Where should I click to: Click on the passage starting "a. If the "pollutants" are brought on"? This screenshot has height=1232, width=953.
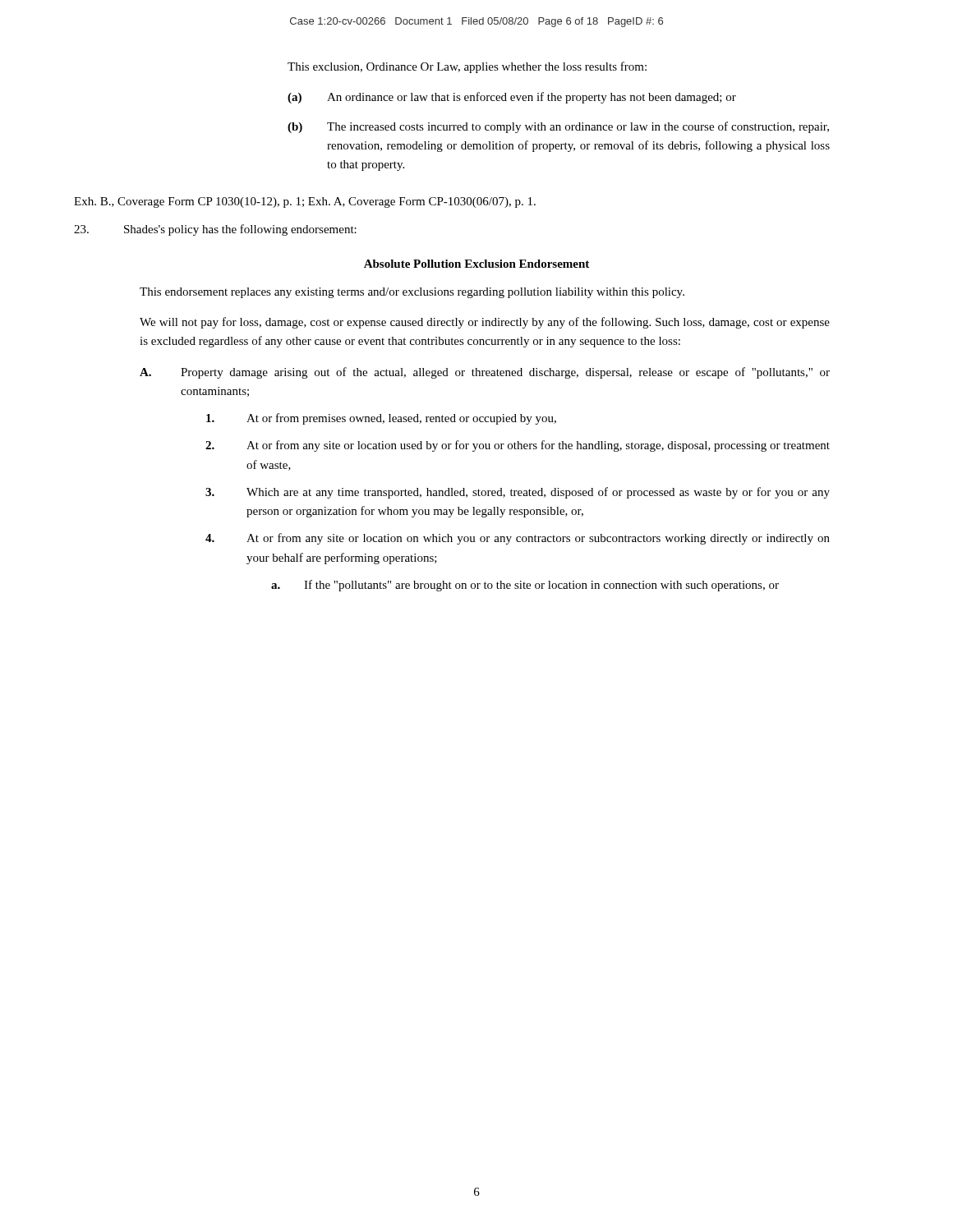550,585
